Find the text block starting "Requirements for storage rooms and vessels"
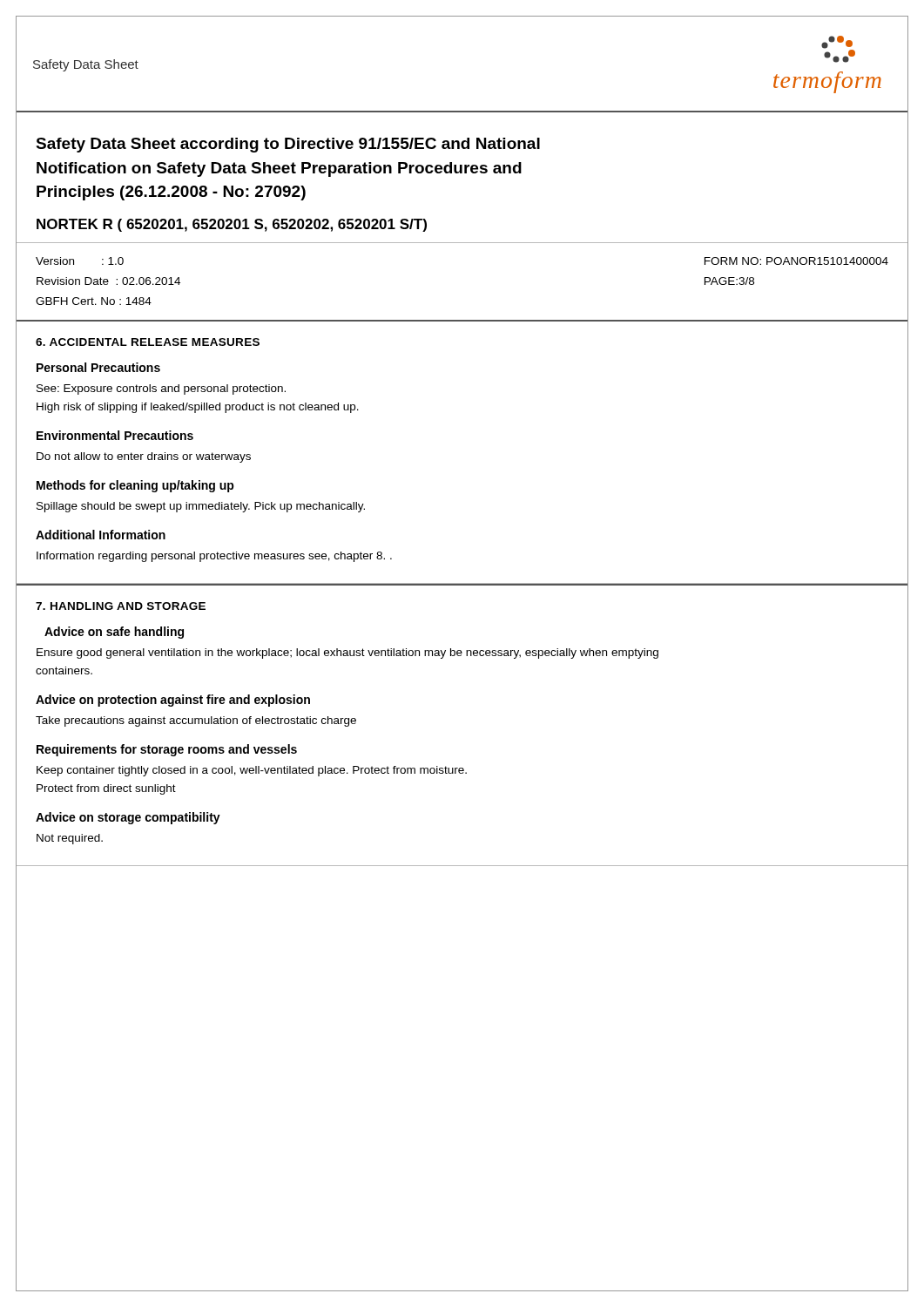 tap(166, 749)
